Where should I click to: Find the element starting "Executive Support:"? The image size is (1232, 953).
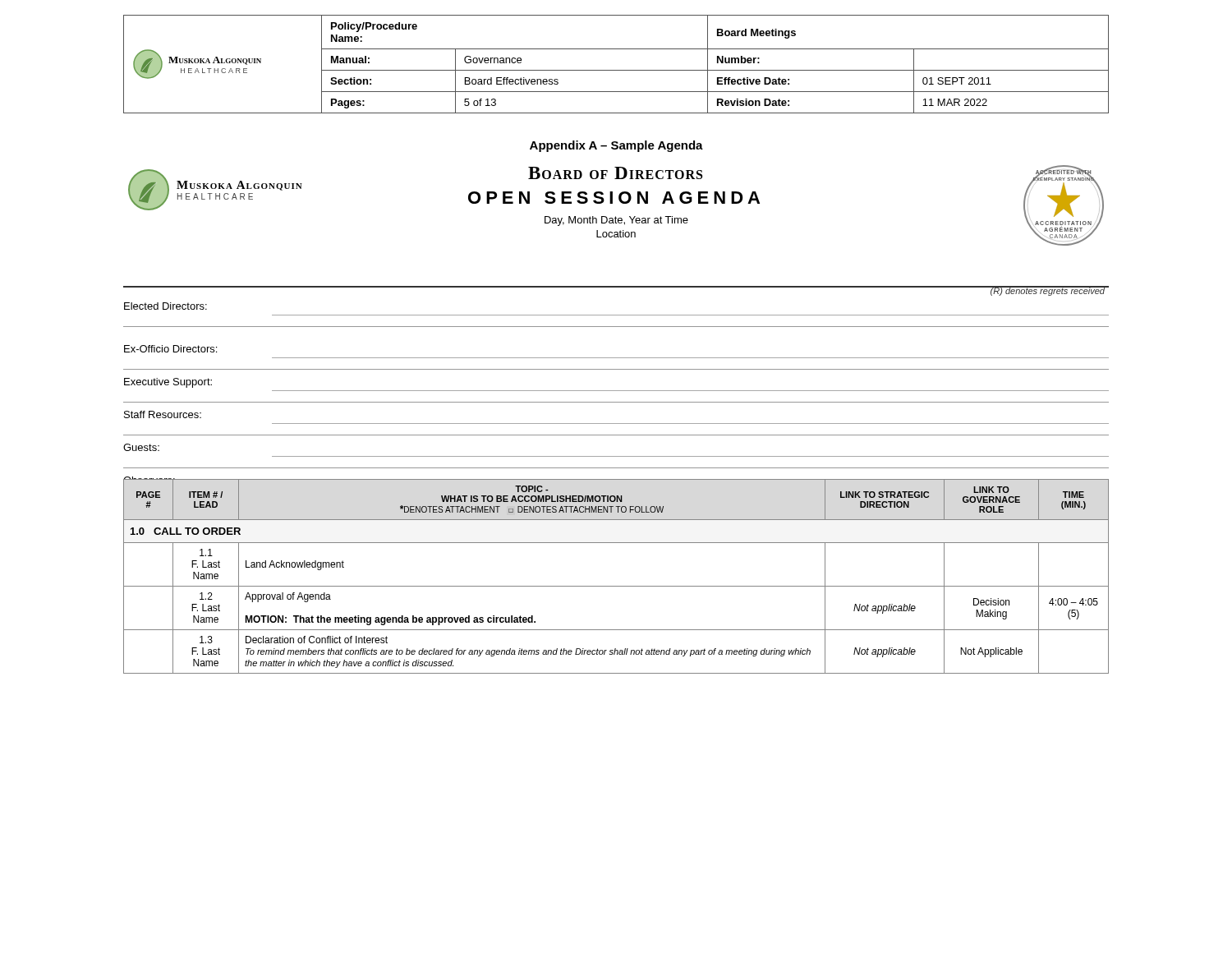click(616, 383)
